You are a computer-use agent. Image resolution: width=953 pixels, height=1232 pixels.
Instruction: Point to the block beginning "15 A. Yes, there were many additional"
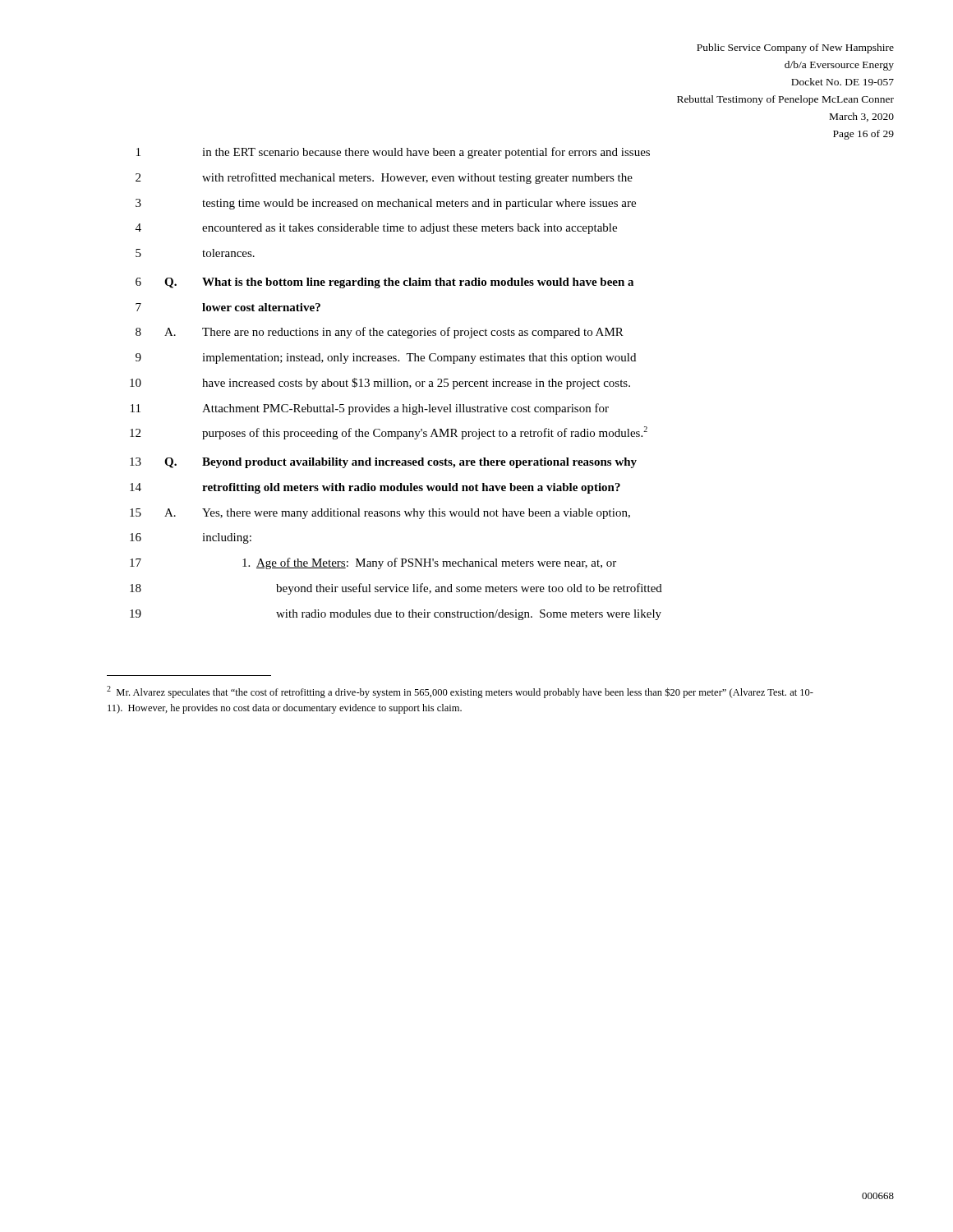[497, 512]
